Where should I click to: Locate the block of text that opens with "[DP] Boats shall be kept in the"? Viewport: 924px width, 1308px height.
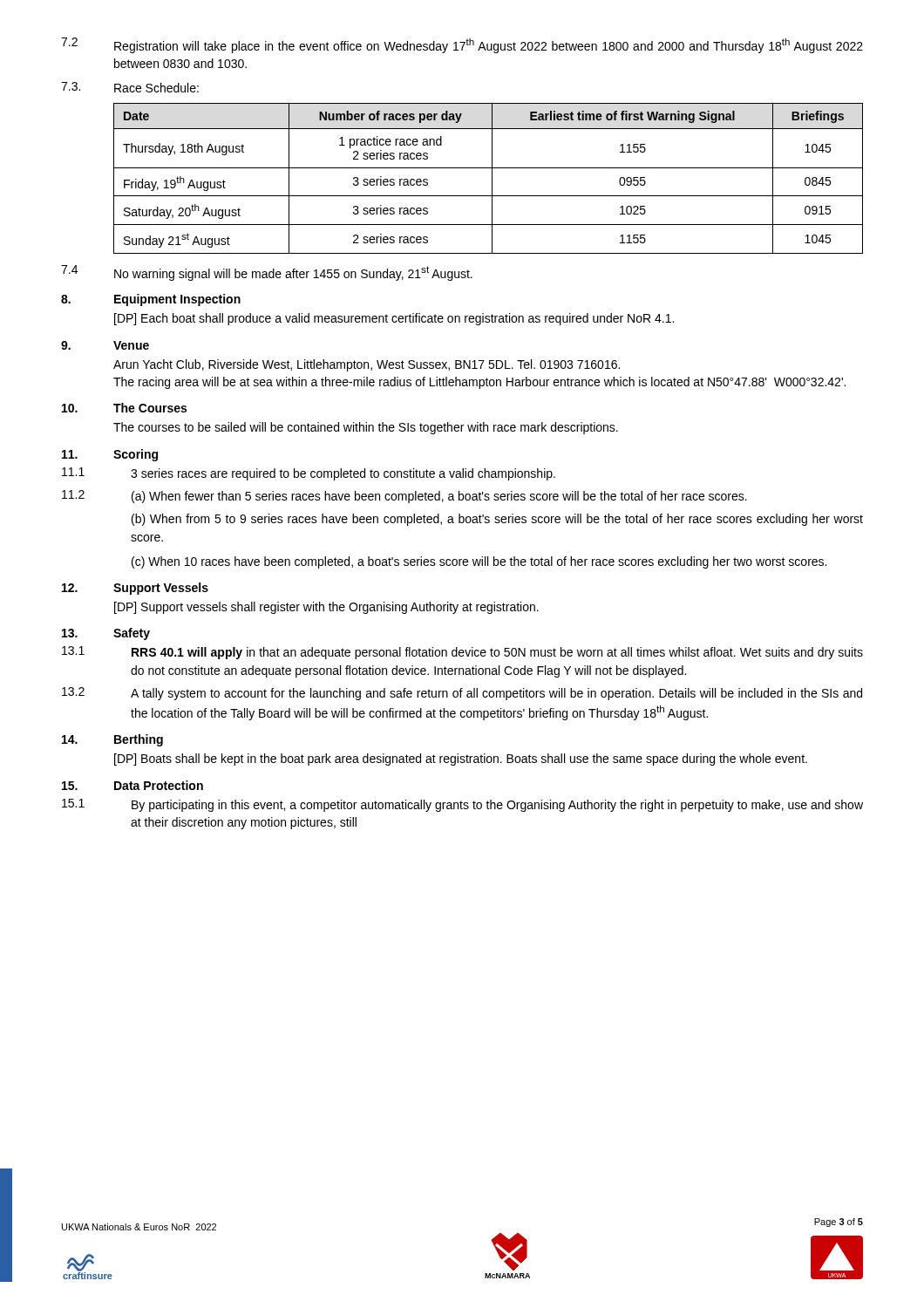coord(461,759)
